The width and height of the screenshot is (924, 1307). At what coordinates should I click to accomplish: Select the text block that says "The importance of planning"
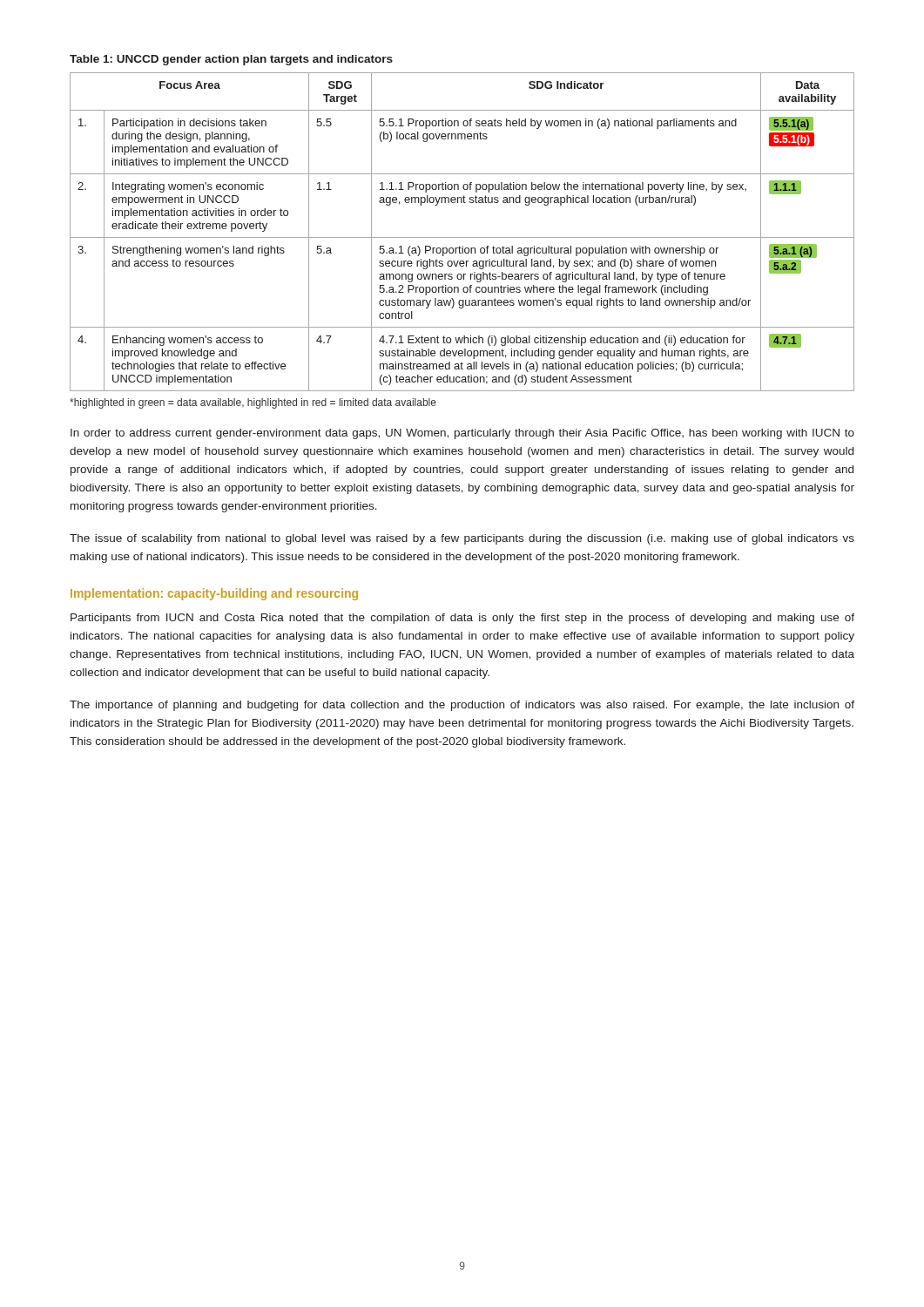tap(462, 723)
